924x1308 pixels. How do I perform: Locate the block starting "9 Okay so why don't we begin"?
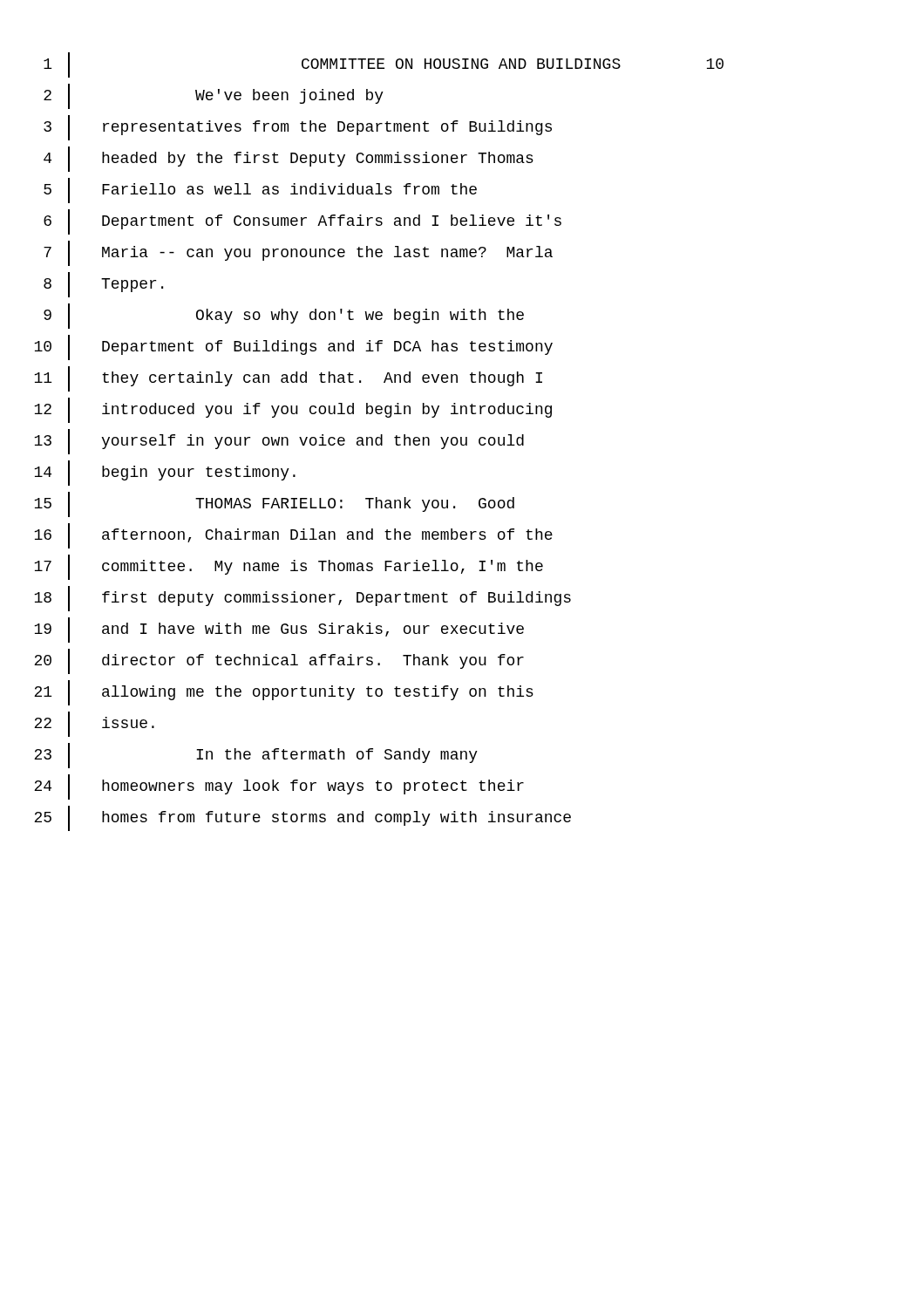click(x=462, y=319)
